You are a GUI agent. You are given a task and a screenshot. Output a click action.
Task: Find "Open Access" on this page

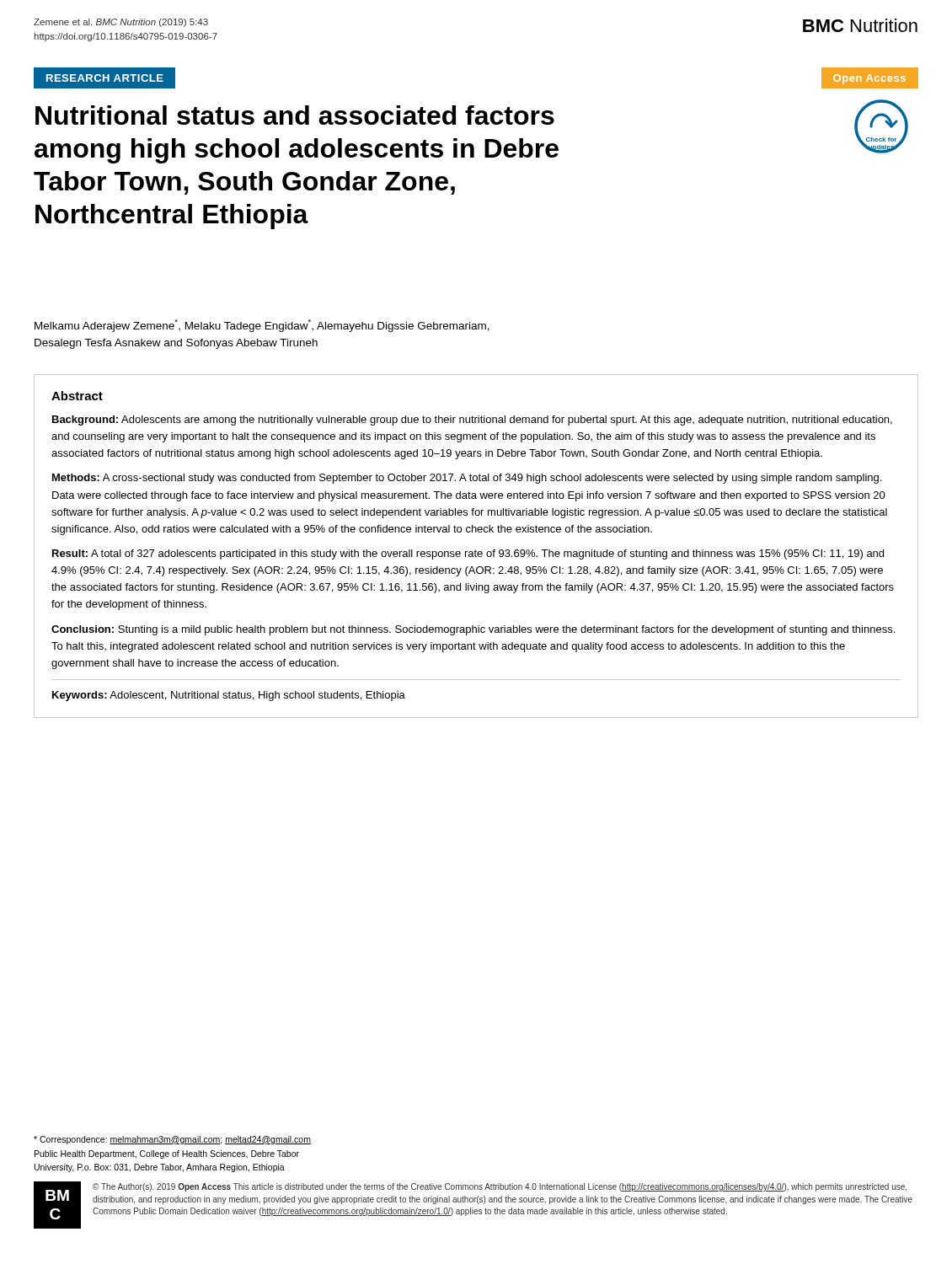coord(870,78)
